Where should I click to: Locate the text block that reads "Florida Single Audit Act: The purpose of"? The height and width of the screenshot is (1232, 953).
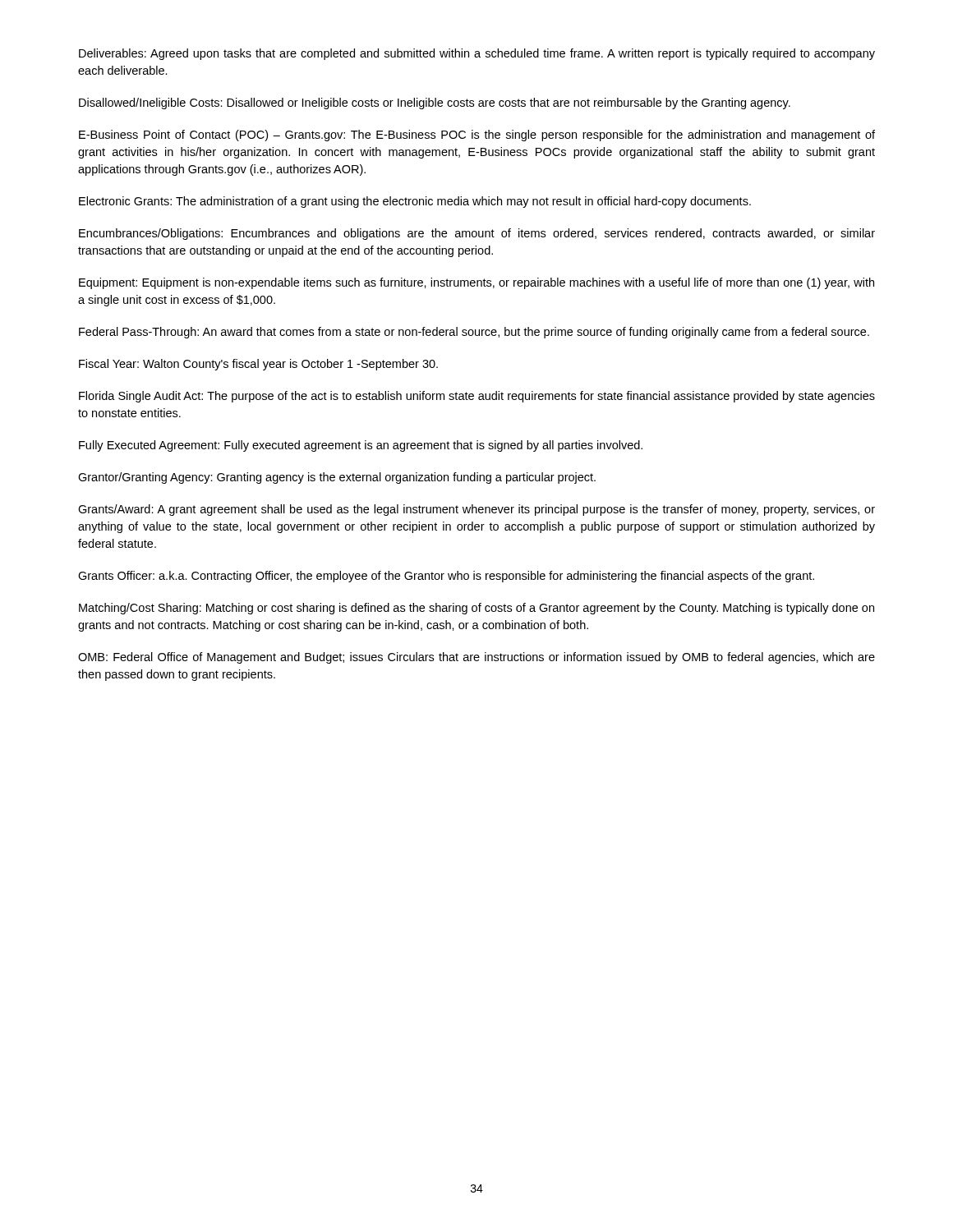point(476,405)
